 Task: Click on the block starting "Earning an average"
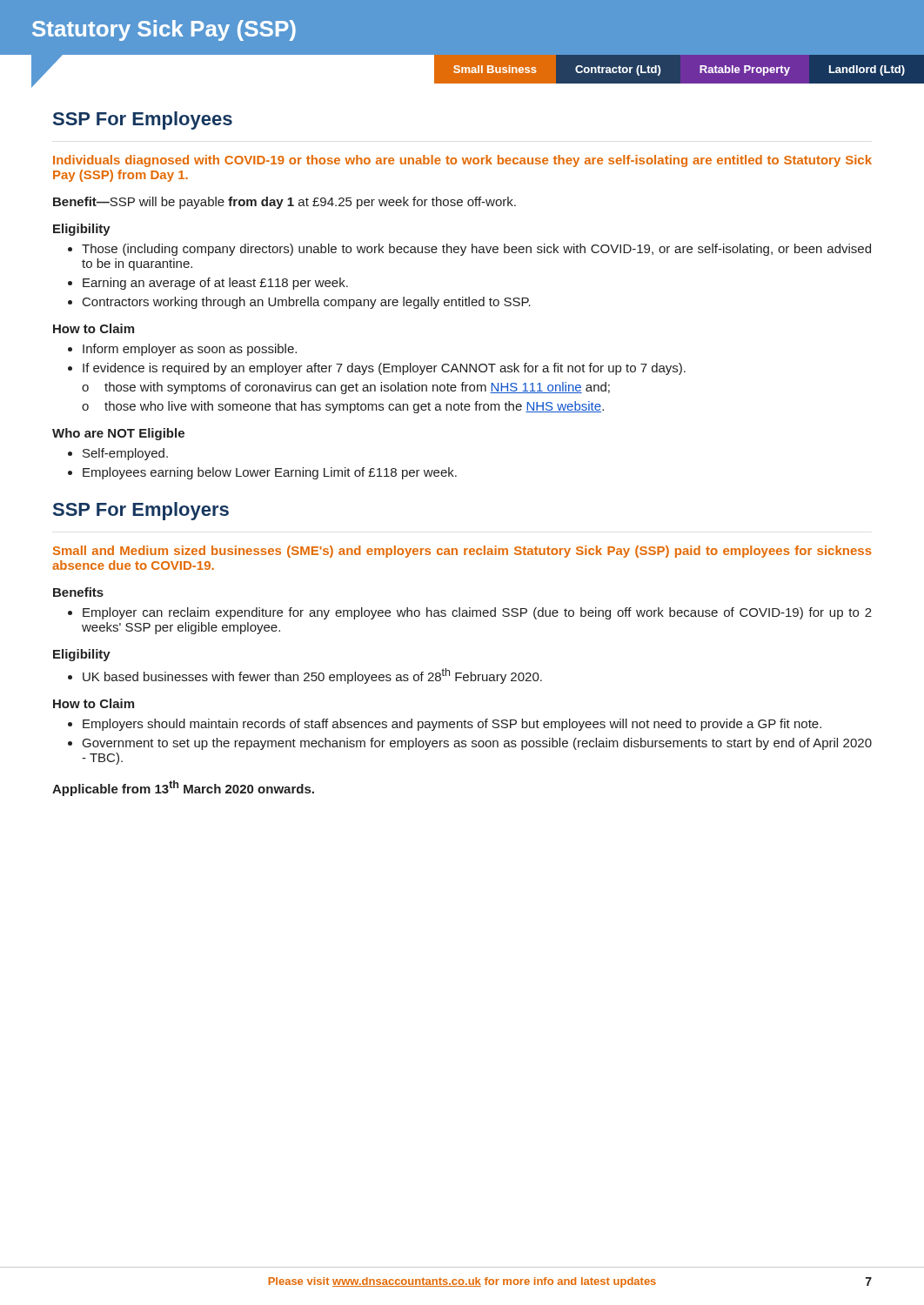click(x=215, y=282)
